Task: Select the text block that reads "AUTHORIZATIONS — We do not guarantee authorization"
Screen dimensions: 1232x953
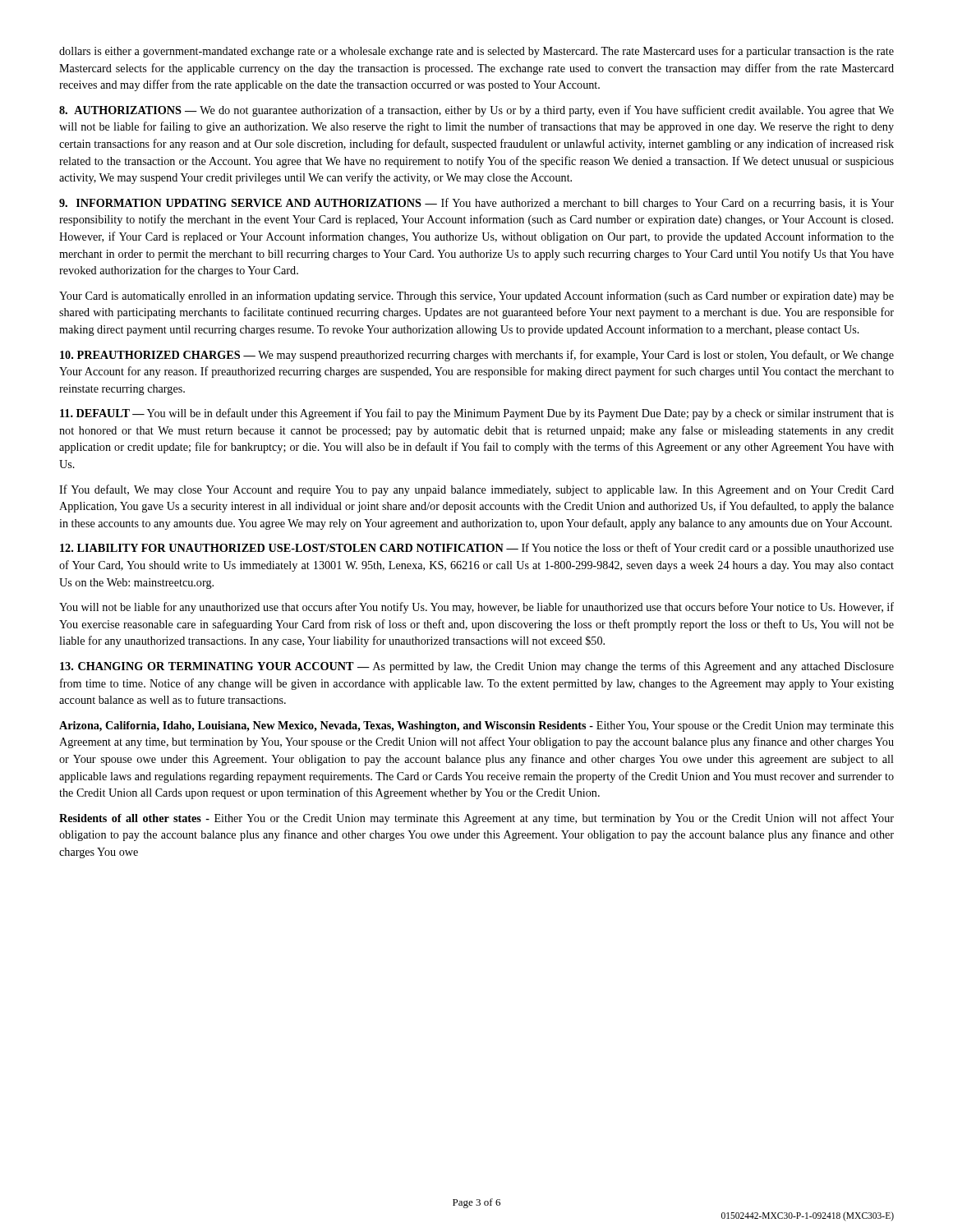Action: [476, 144]
